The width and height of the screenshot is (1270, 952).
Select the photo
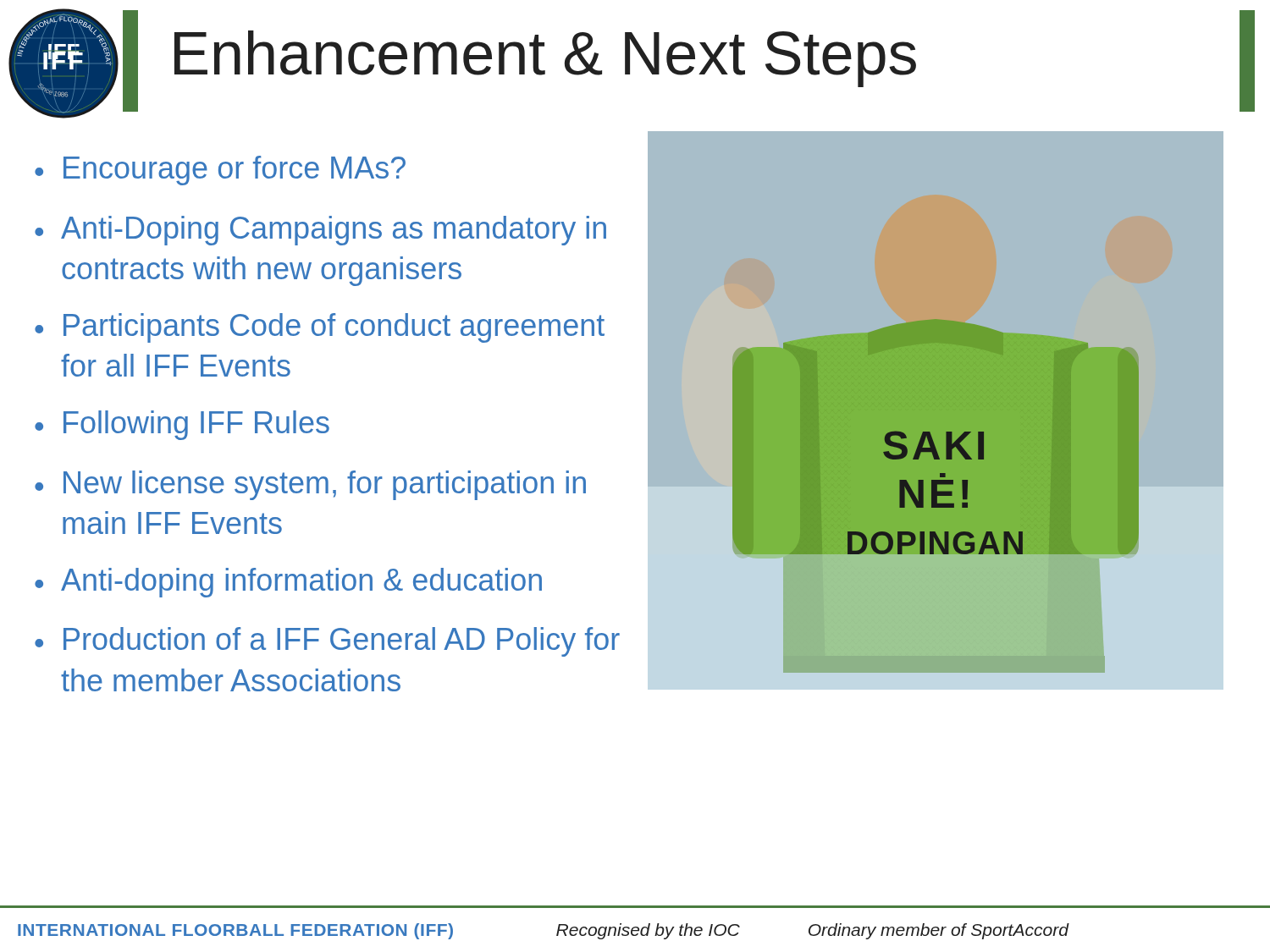pos(936,410)
